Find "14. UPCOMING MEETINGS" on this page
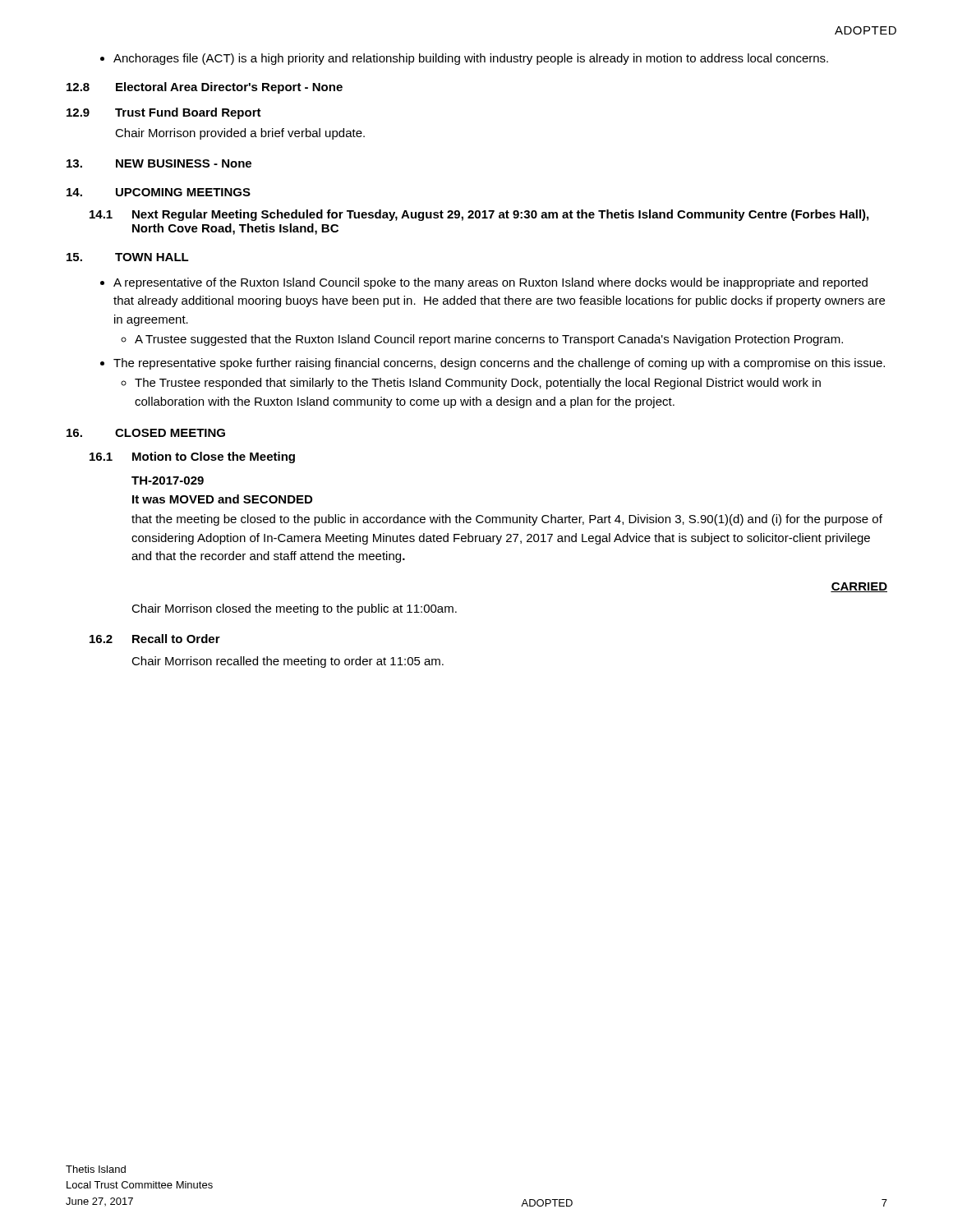 click(x=159, y=192)
